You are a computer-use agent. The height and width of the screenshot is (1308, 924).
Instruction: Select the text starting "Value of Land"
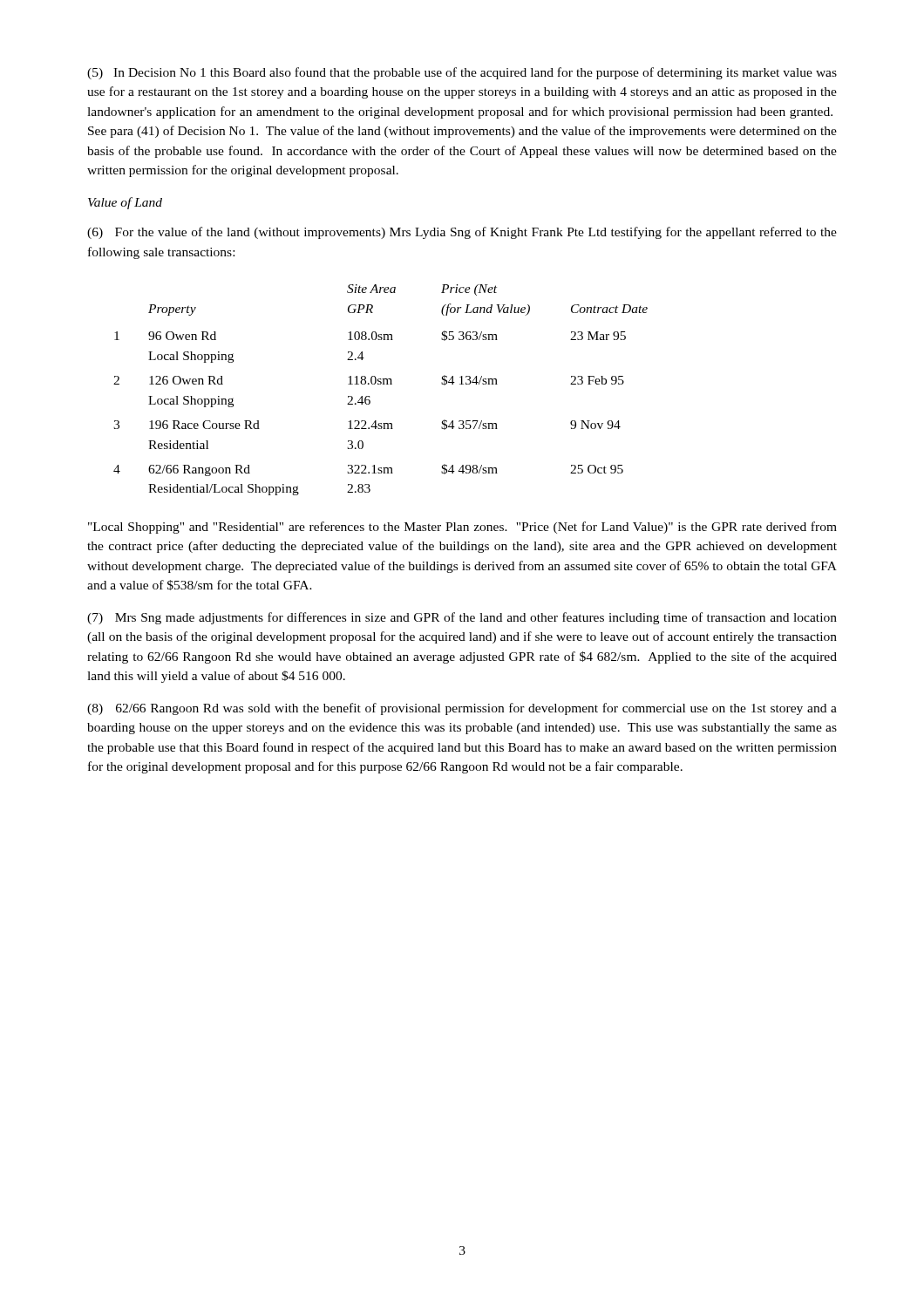pyautogui.click(x=125, y=202)
